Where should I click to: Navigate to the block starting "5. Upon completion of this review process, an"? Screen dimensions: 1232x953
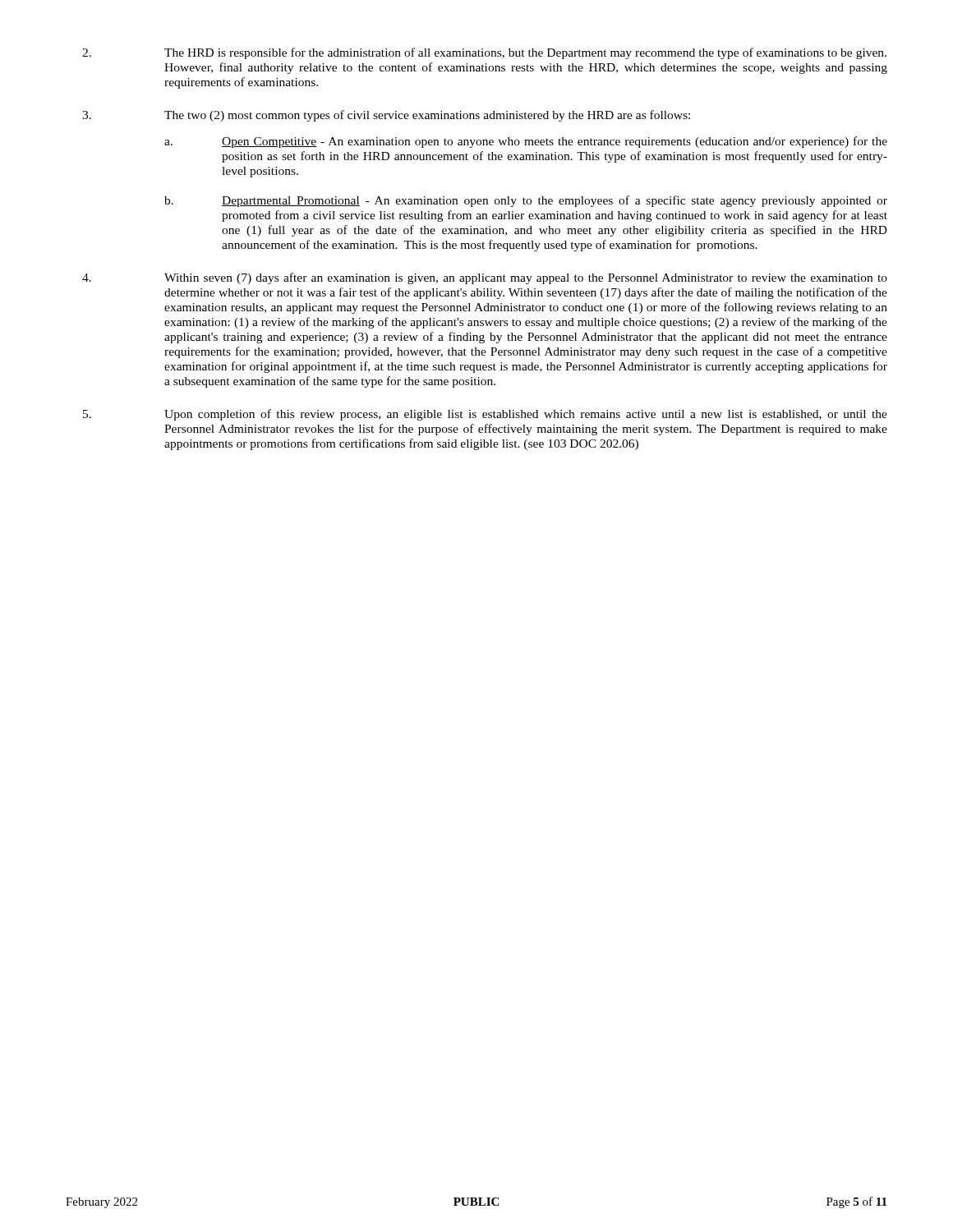(485, 429)
